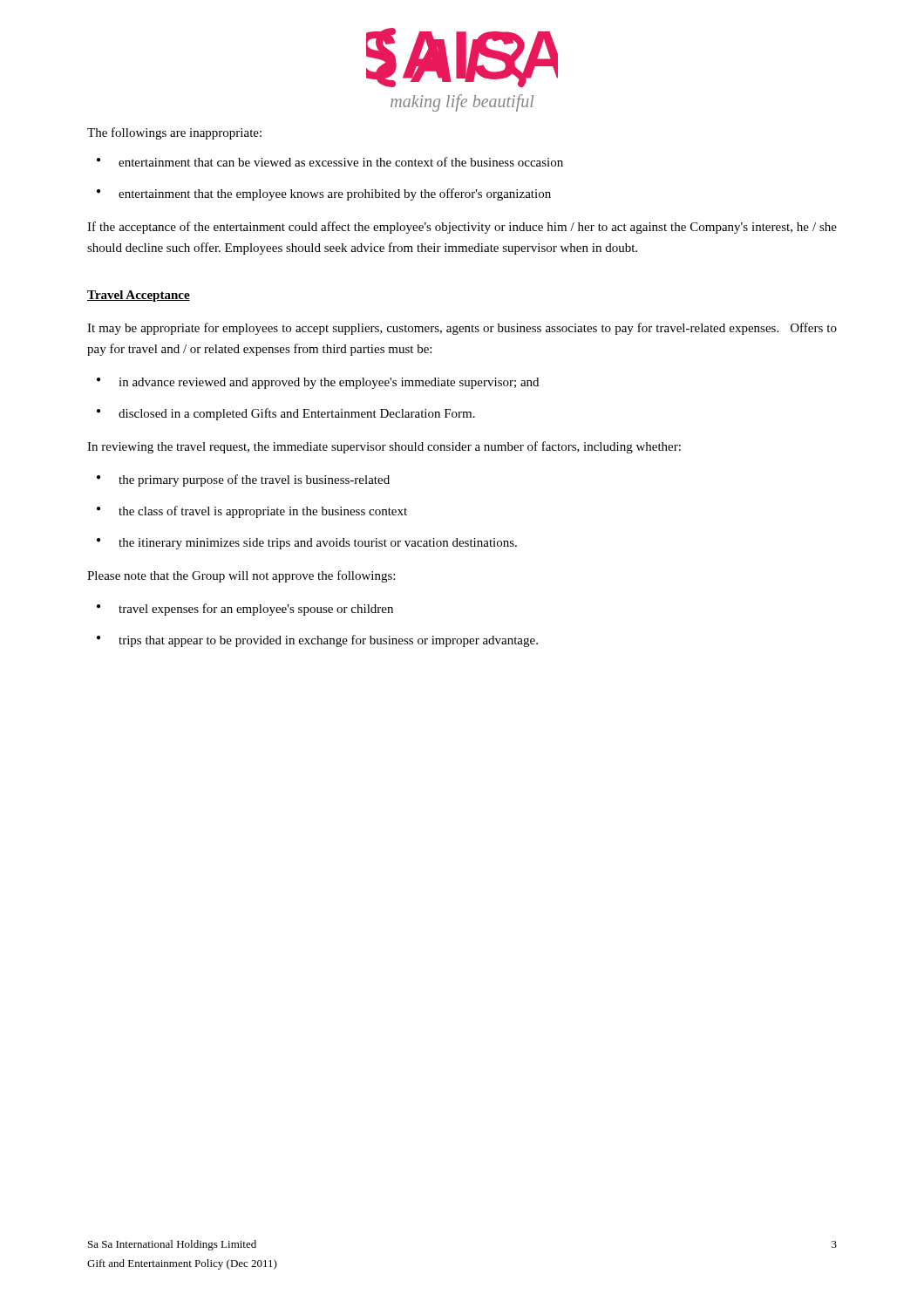
Task: Locate the block of text that opens with "The followings are"
Action: pyautogui.click(x=175, y=133)
